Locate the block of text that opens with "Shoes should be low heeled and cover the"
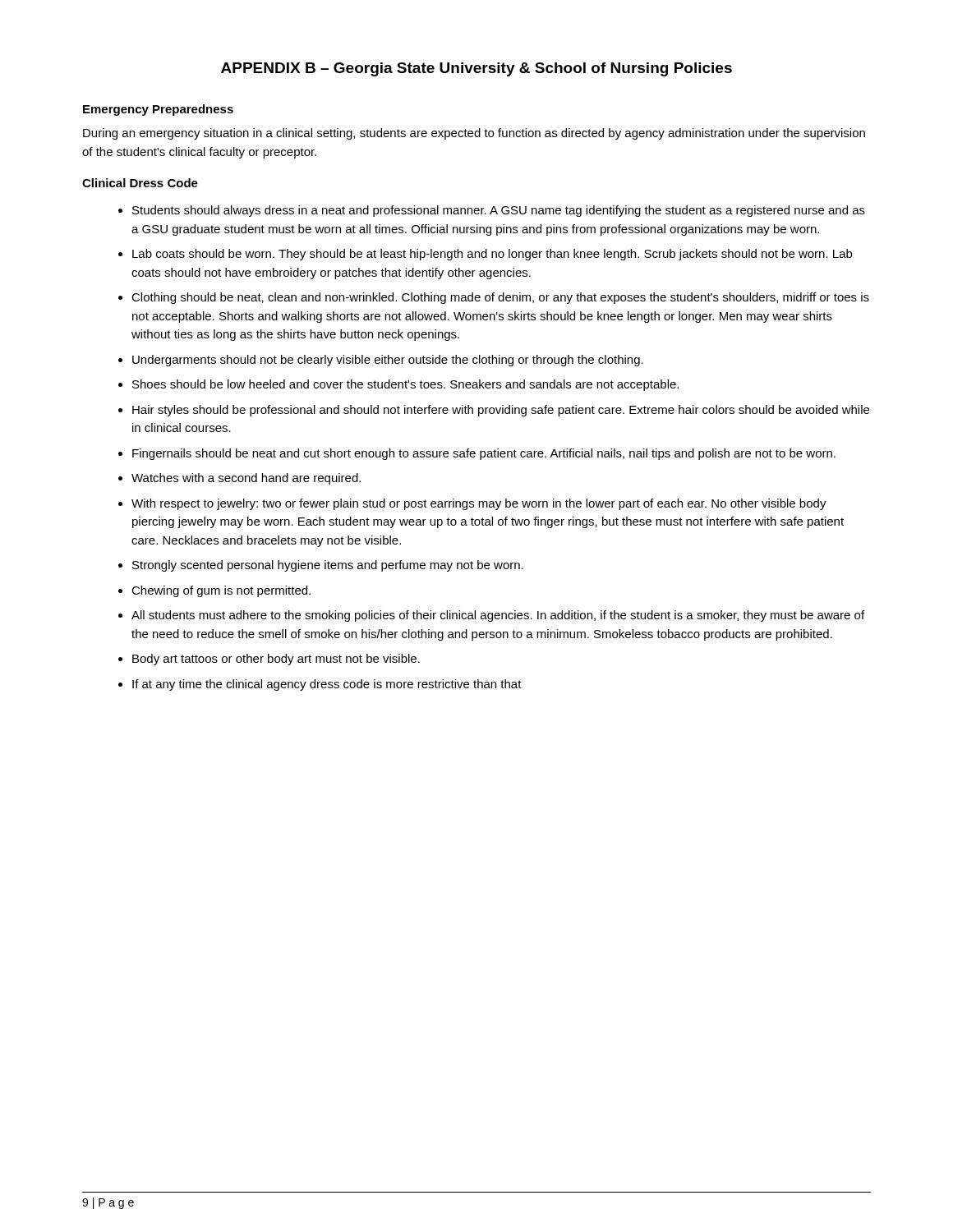This screenshot has width=953, height=1232. [406, 384]
